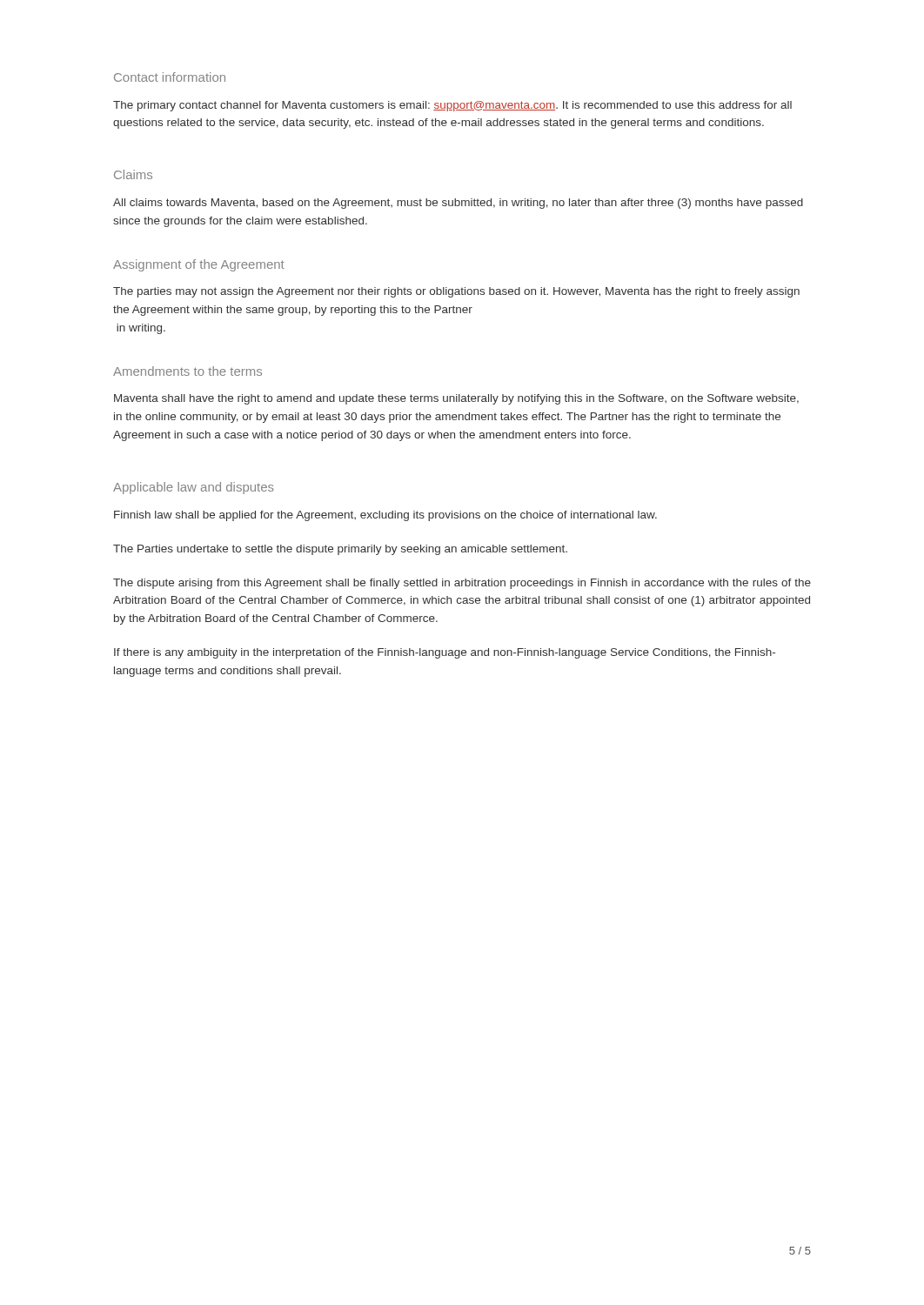This screenshot has width=924, height=1305.
Task: Locate the element starting "The Parties undertake to settle the dispute primarily"
Action: point(462,549)
